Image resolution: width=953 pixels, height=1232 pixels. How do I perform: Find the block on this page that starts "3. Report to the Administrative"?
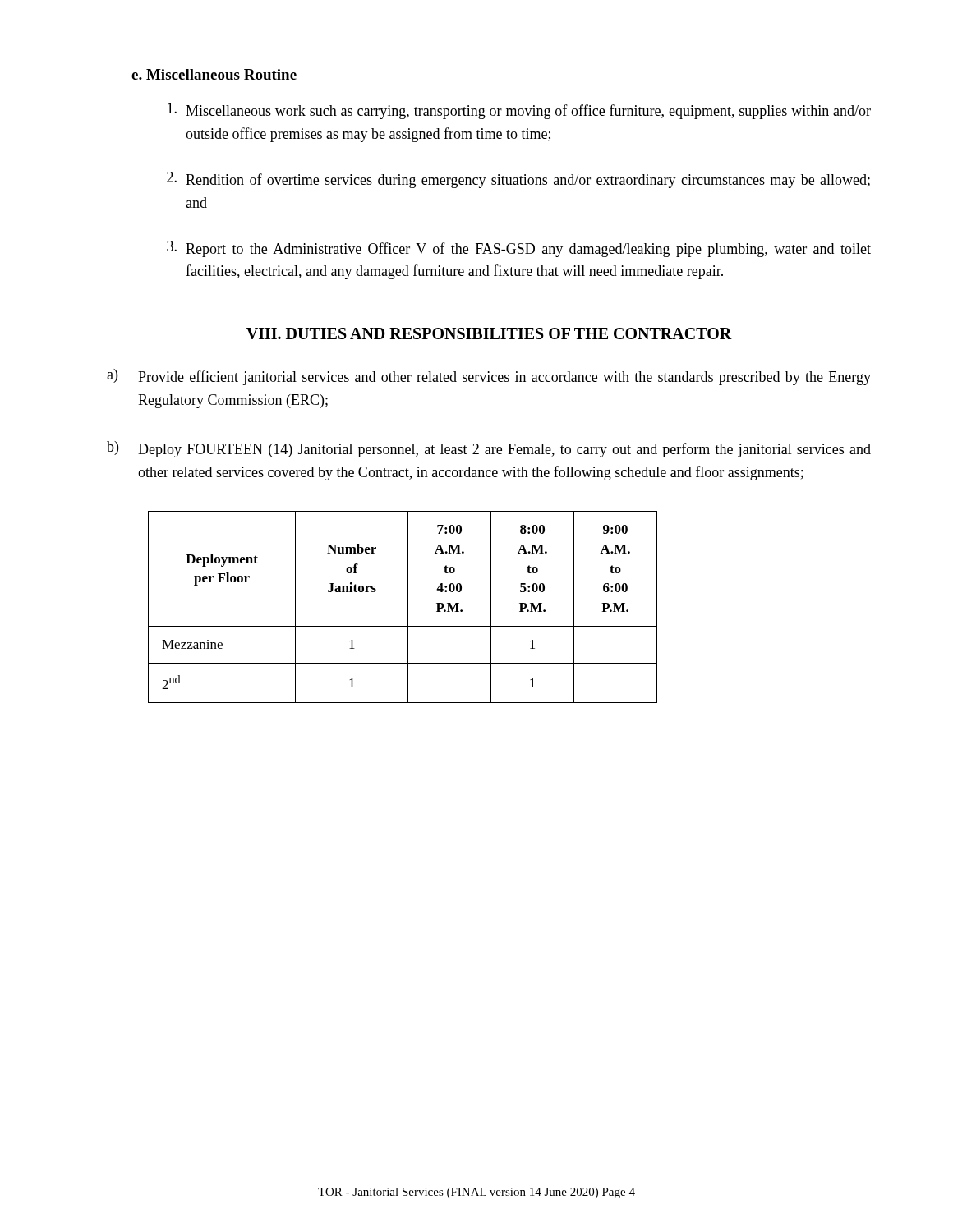pyautogui.click(x=509, y=261)
